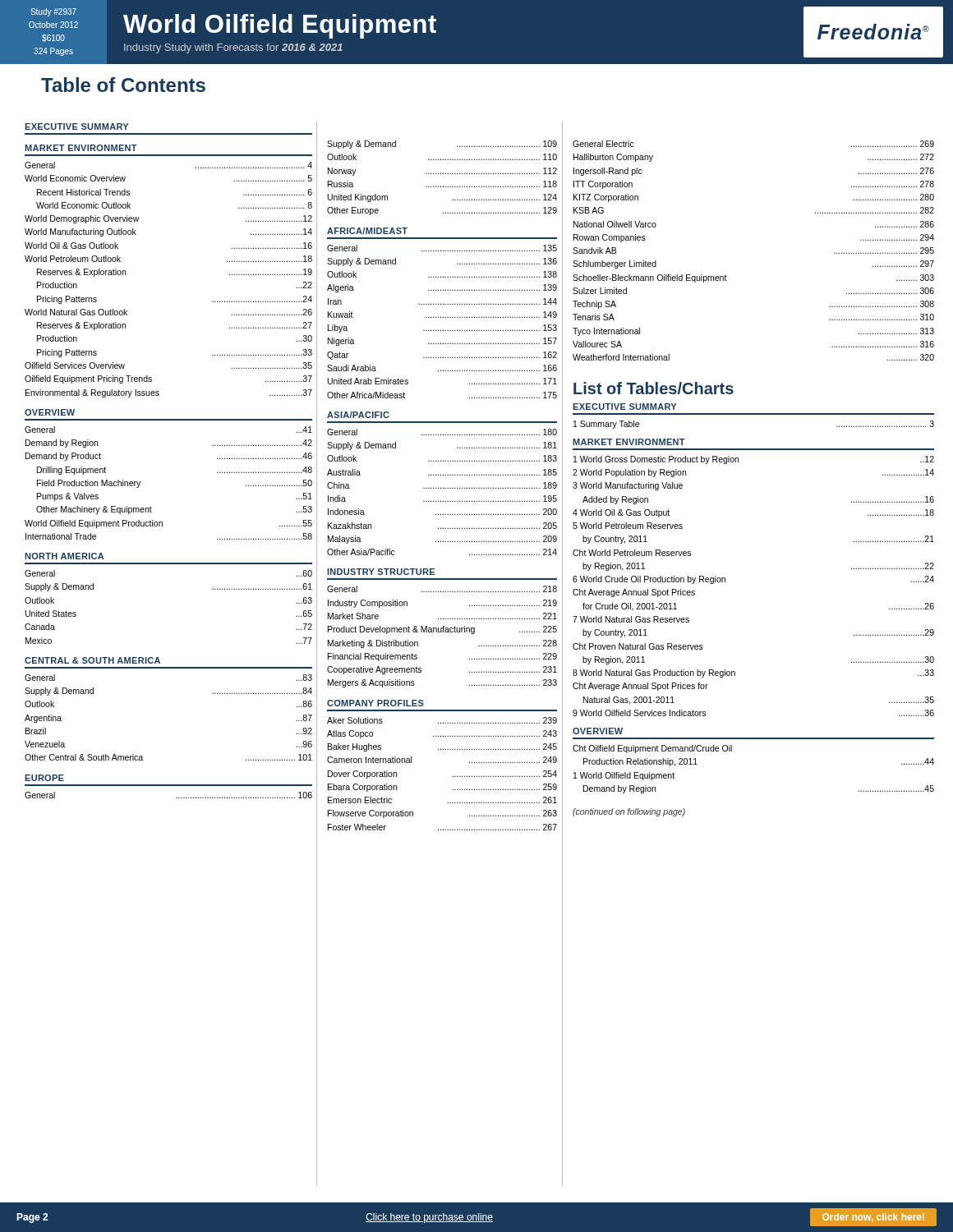Select the text block starting "Argentina ...87"

click(47, 718)
